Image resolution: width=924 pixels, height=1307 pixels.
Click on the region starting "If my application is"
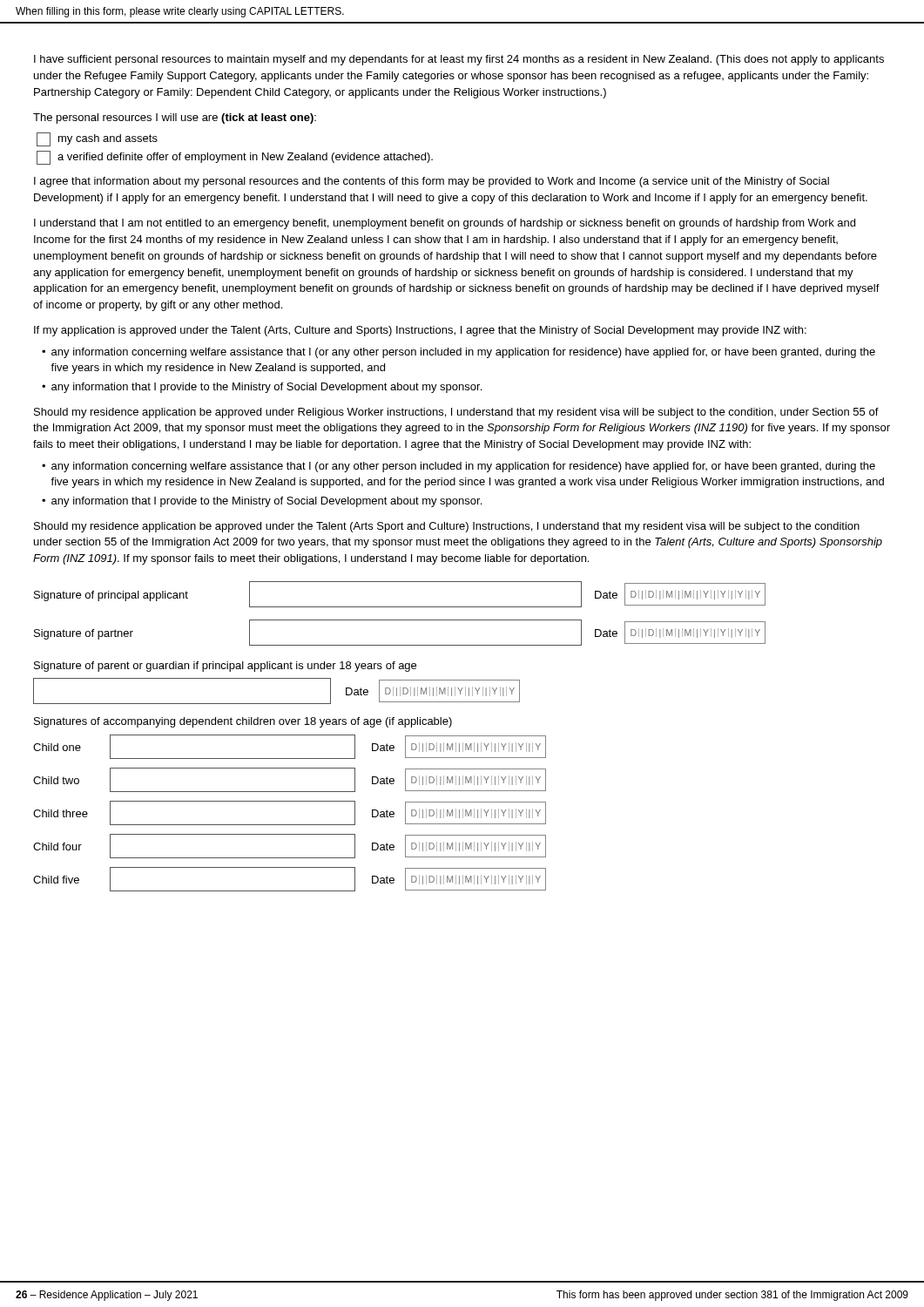[420, 330]
